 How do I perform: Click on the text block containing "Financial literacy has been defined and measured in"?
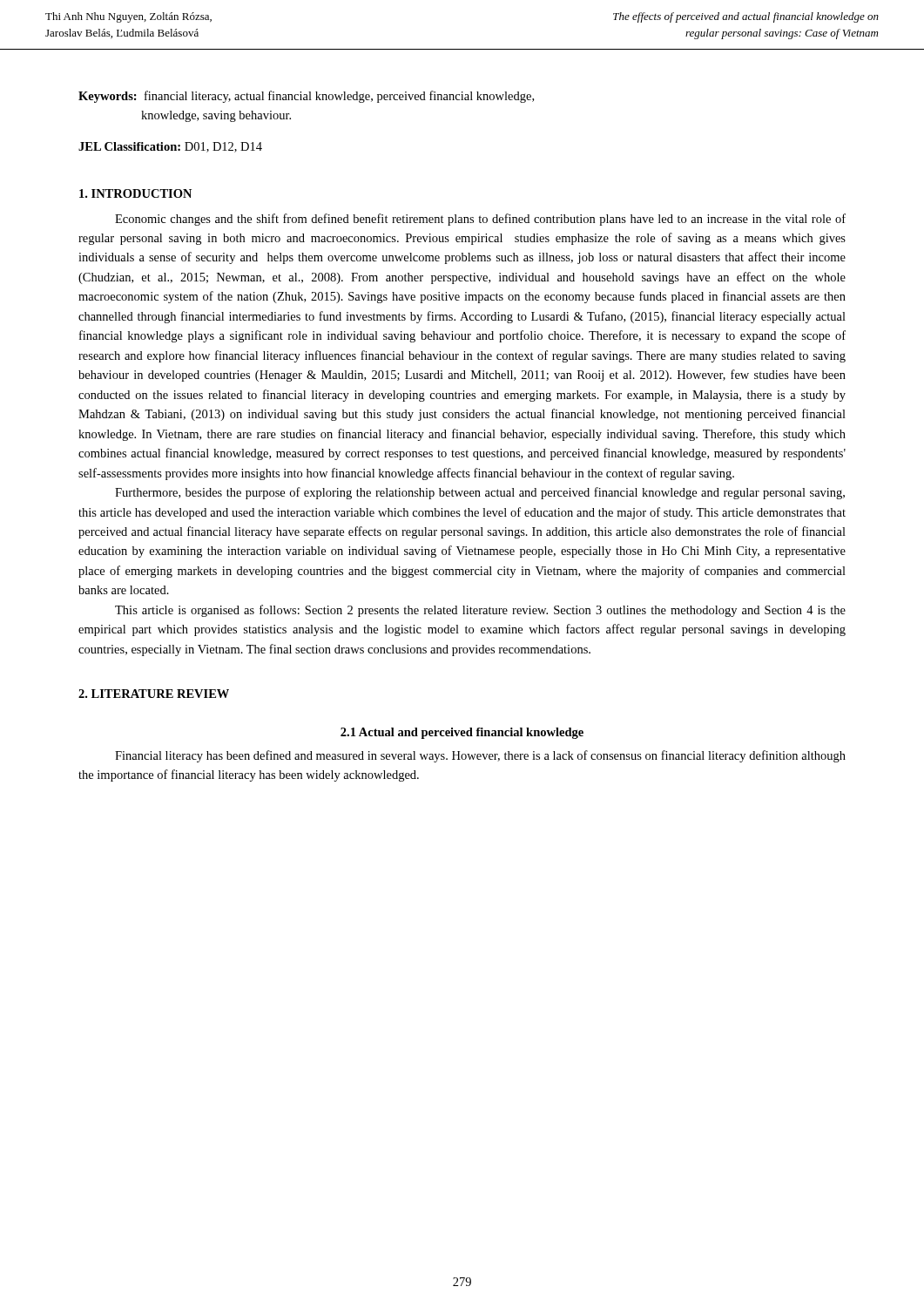[x=462, y=765]
